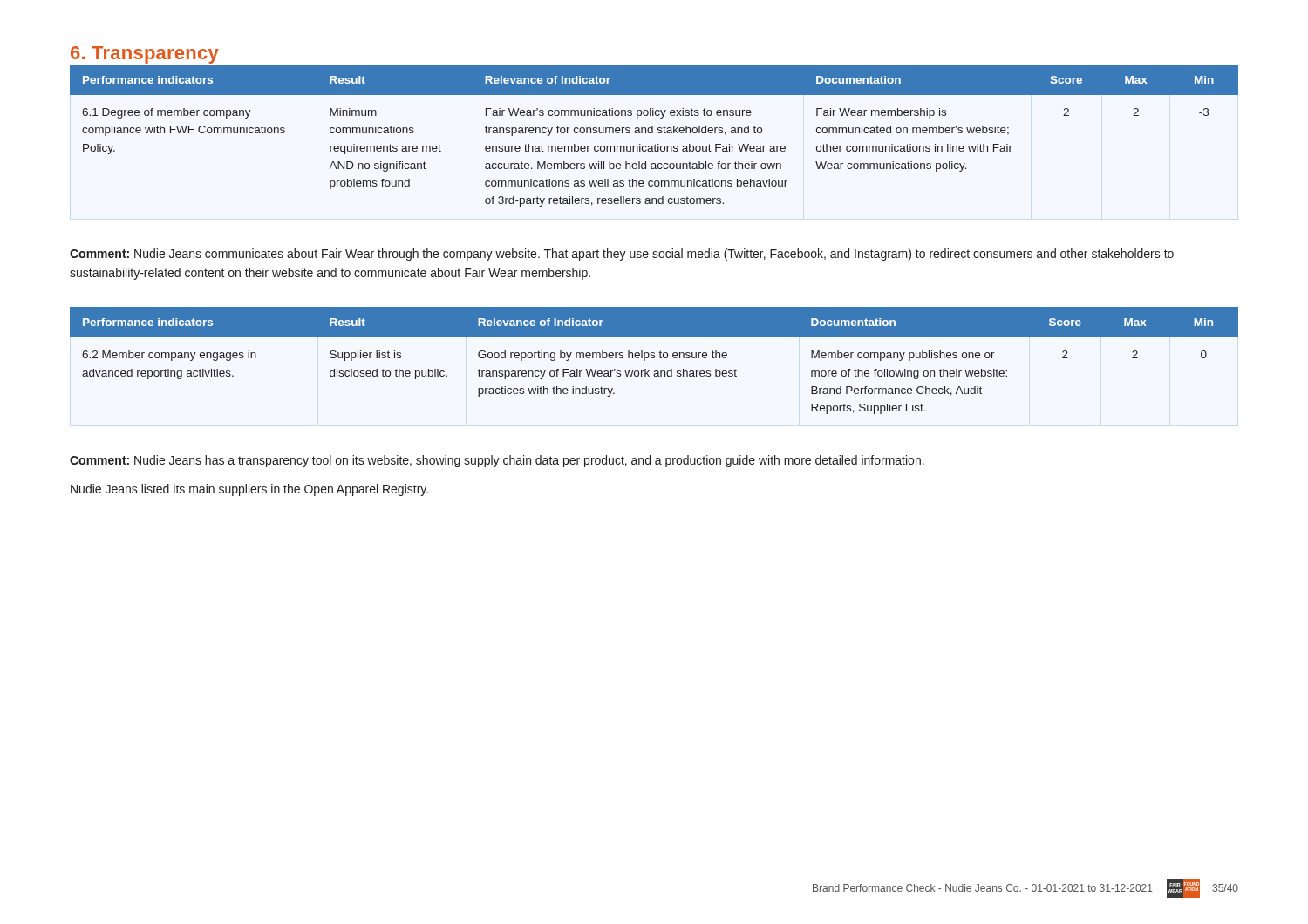Navigate to the block starting "Comment: Nudie Jeans has a"
The image size is (1308, 924).
coord(497,460)
